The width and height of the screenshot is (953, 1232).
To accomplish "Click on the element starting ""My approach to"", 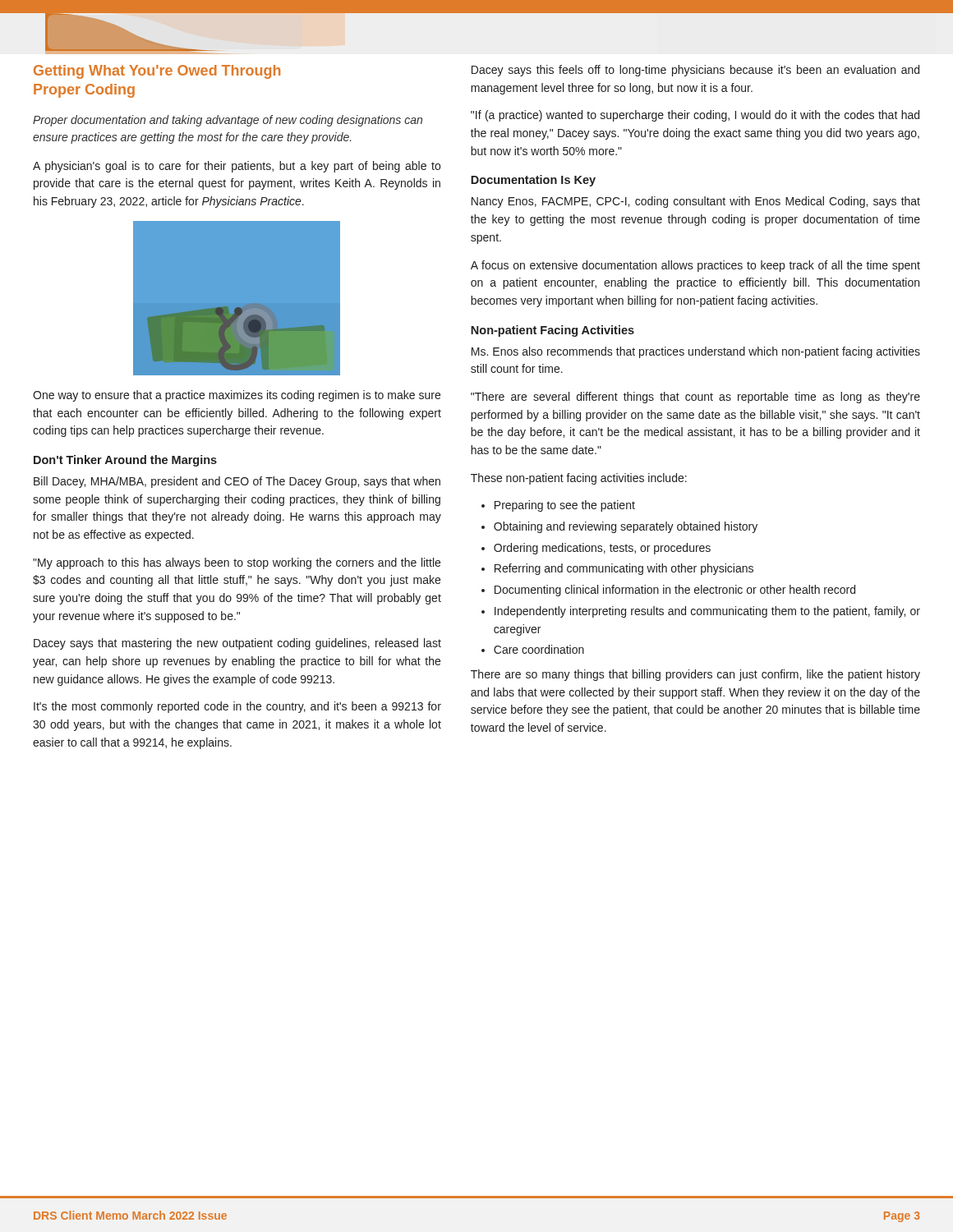I will (237, 590).
